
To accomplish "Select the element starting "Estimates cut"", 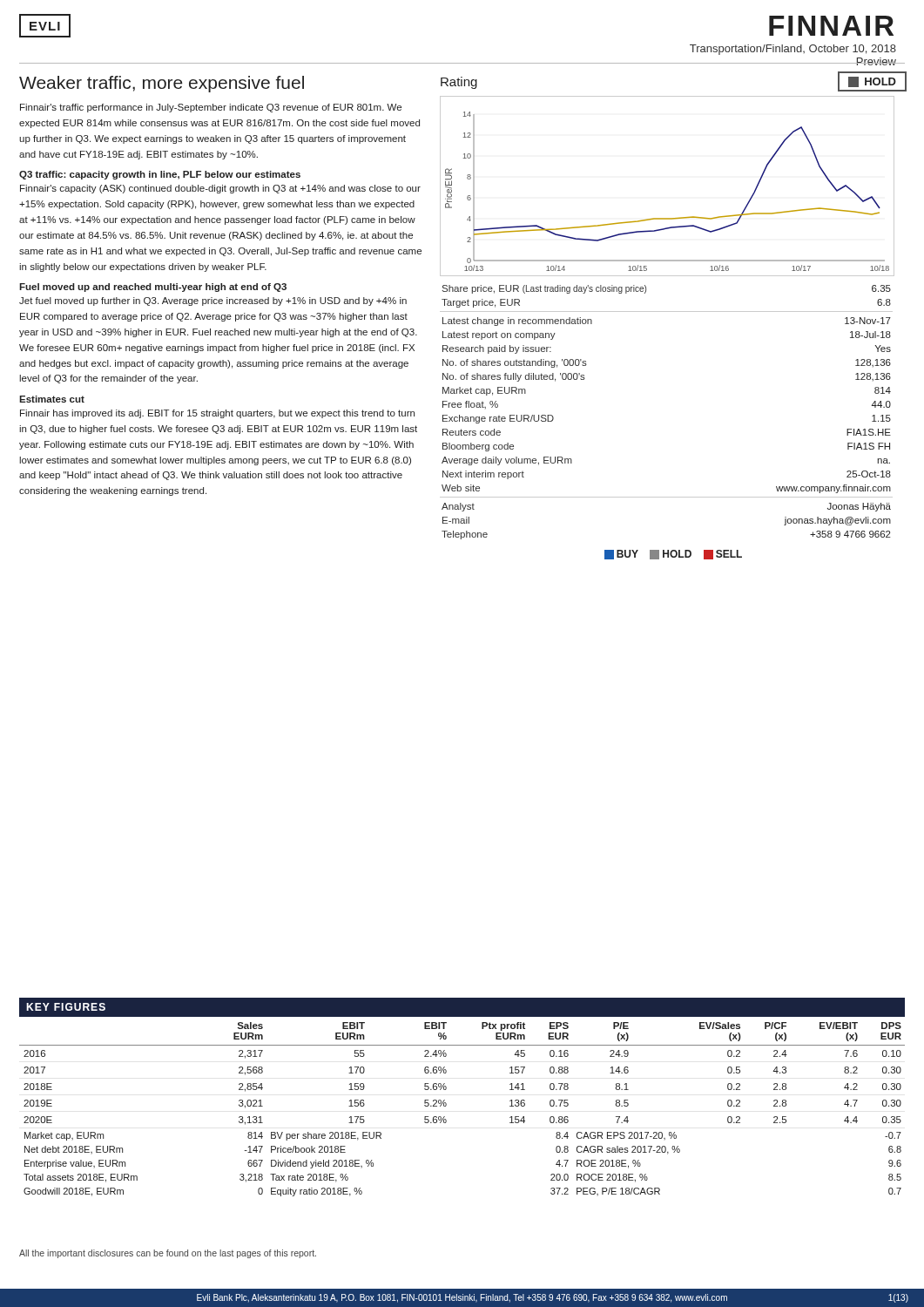I will 52,399.
